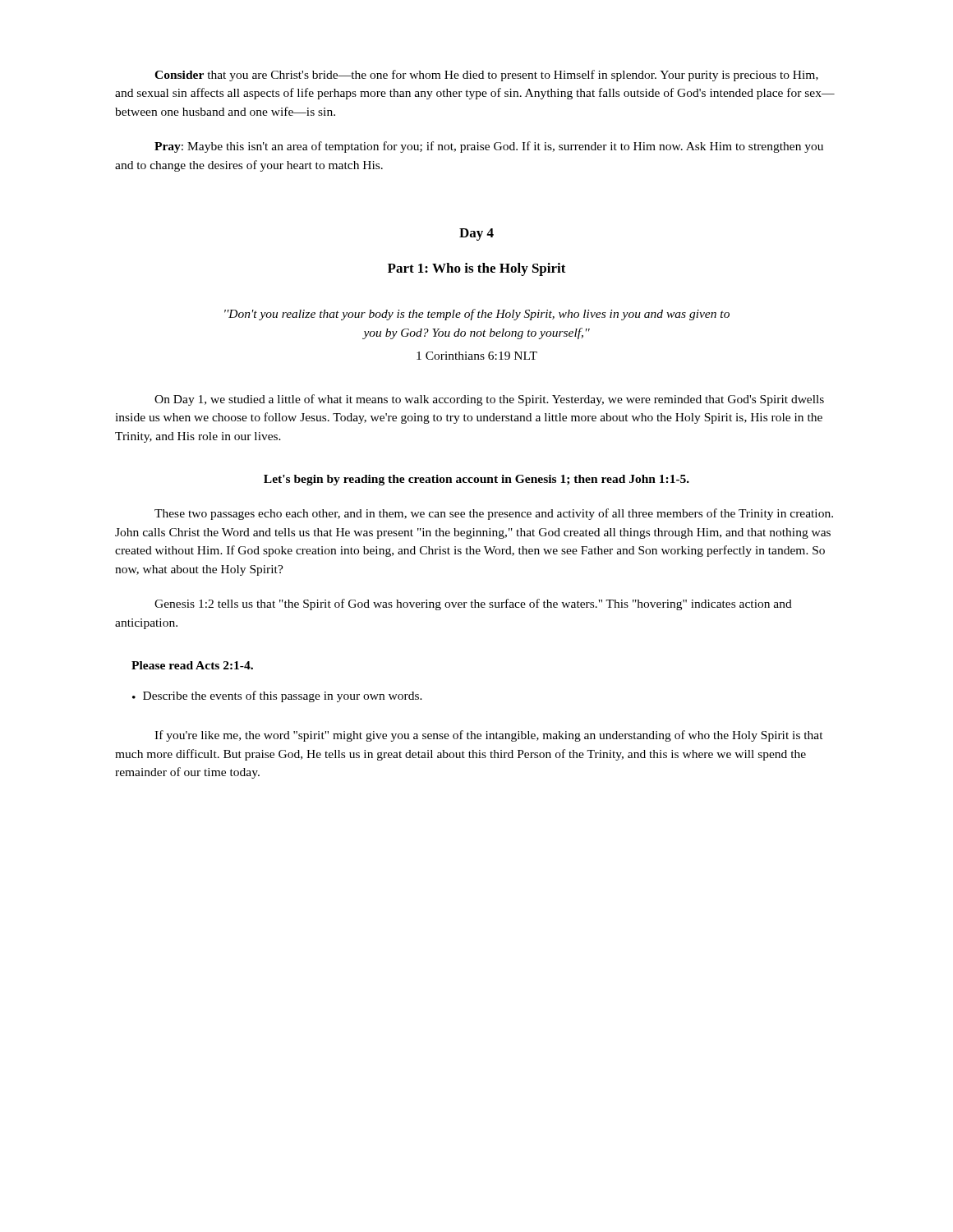Locate the region starting "Part 1: Who is the Holy Spirit"
The width and height of the screenshot is (953, 1232).
point(476,268)
